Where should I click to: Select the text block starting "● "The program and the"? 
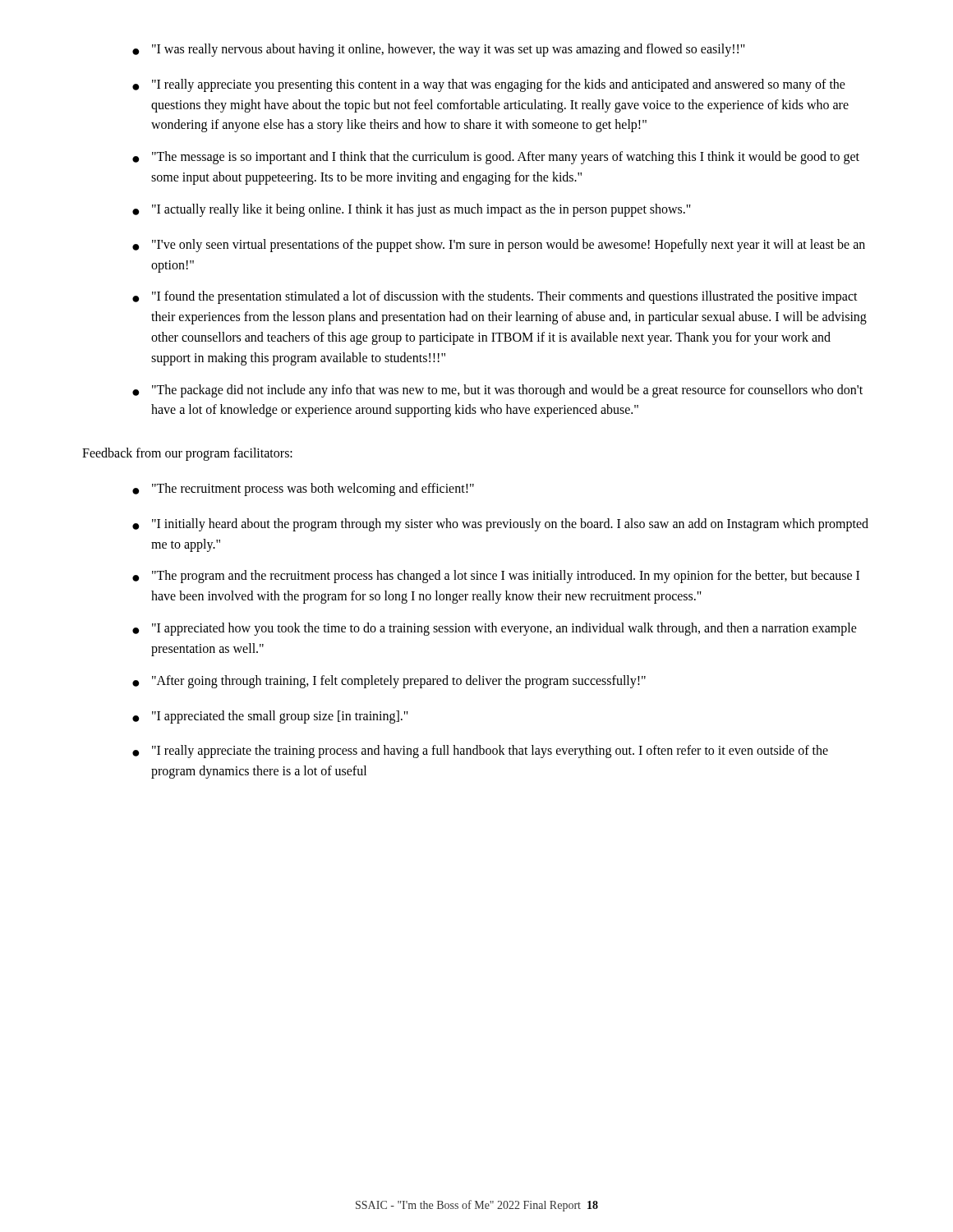pos(501,587)
